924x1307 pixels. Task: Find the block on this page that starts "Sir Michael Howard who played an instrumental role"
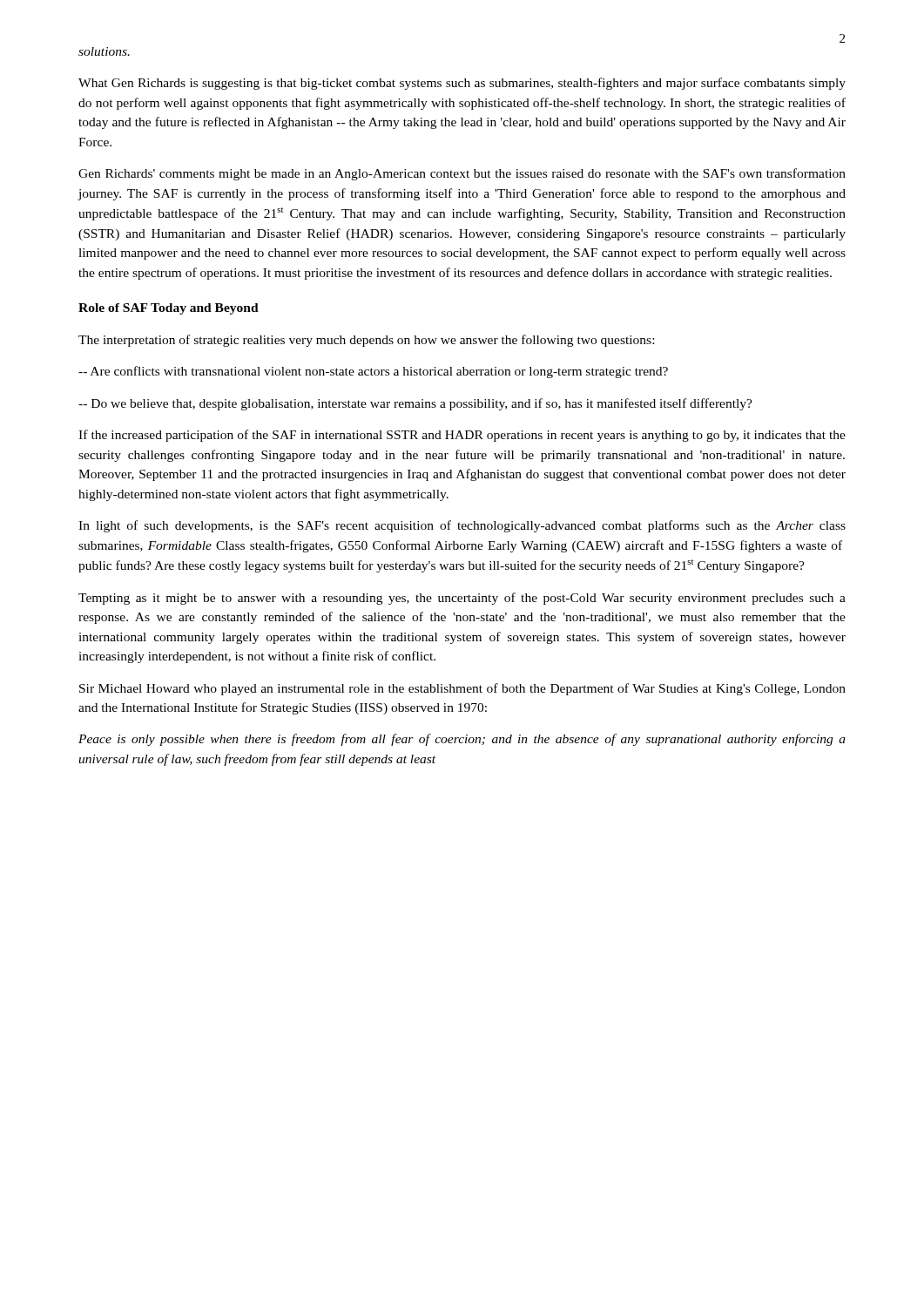coord(462,697)
